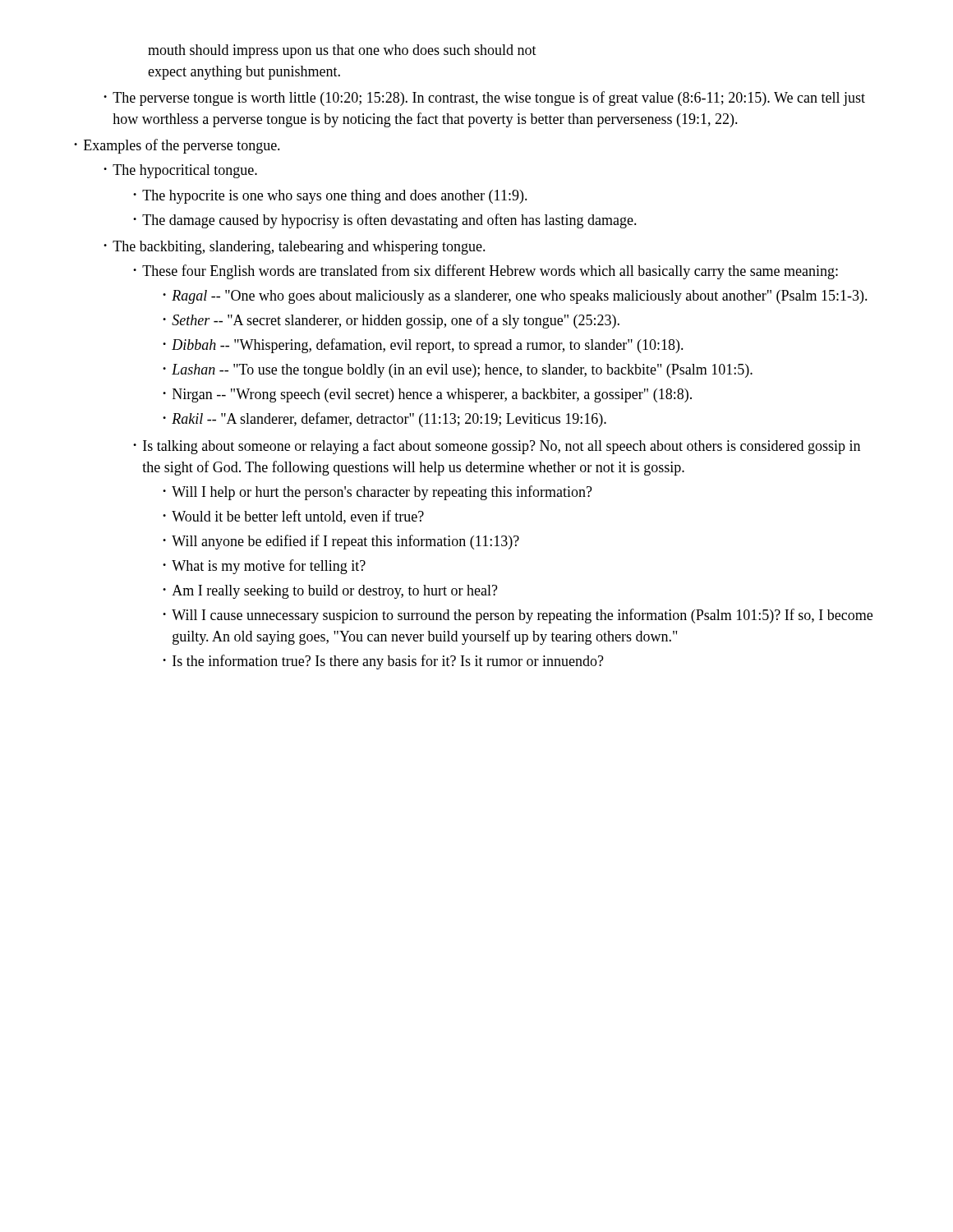
Task: Click on the list item that reads "• Will anyone be edified"
Action: pos(521,541)
